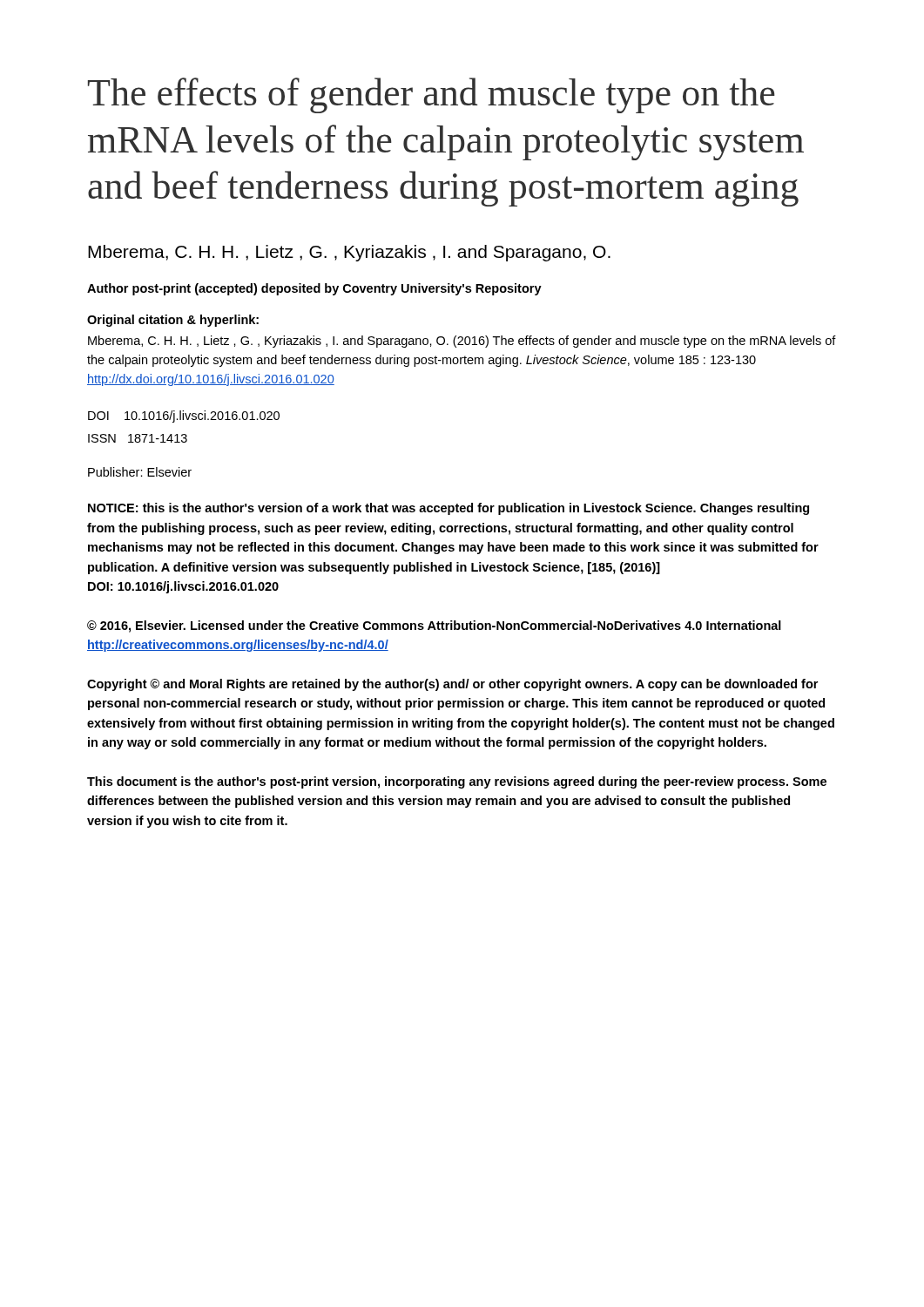Click the passage that begins "This document is the author's post-print version, incorporating"
Image resolution: width=924 pixels, height=1307 pixels.
click(462, 801)
